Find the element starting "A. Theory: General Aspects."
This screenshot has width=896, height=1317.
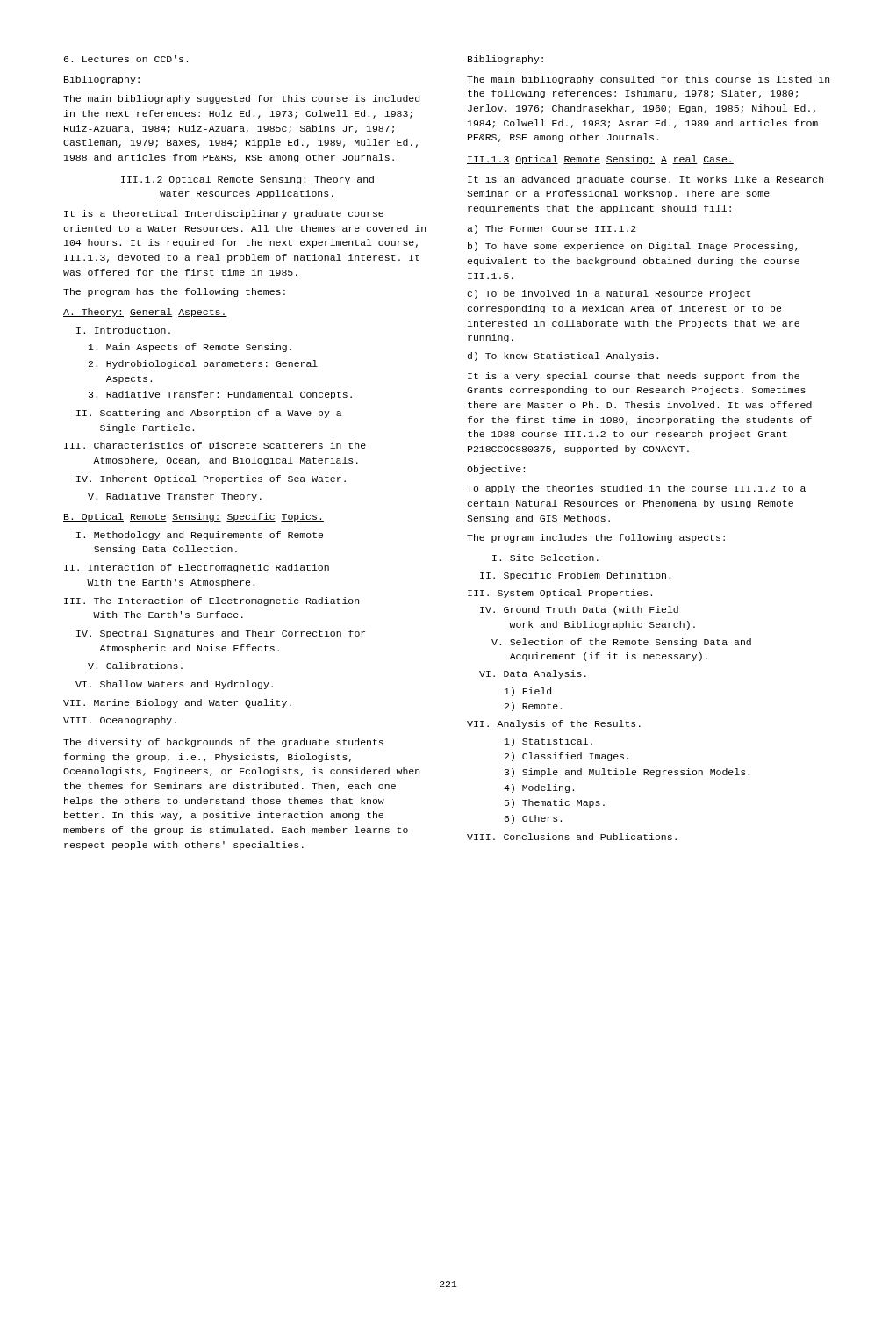(145, 312)
